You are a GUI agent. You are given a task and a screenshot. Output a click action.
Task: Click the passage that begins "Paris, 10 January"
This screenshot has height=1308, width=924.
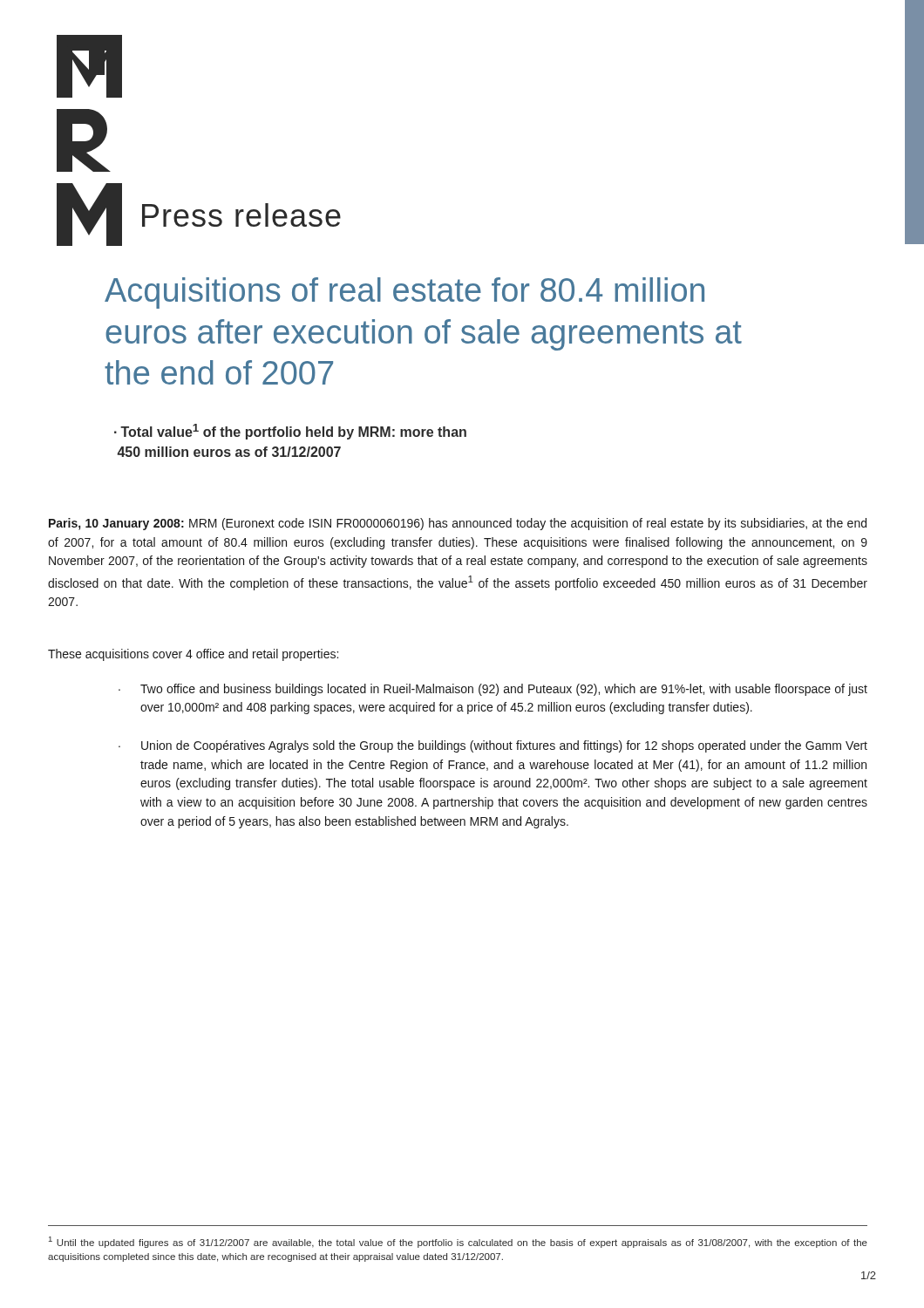(x=458, y=563)
